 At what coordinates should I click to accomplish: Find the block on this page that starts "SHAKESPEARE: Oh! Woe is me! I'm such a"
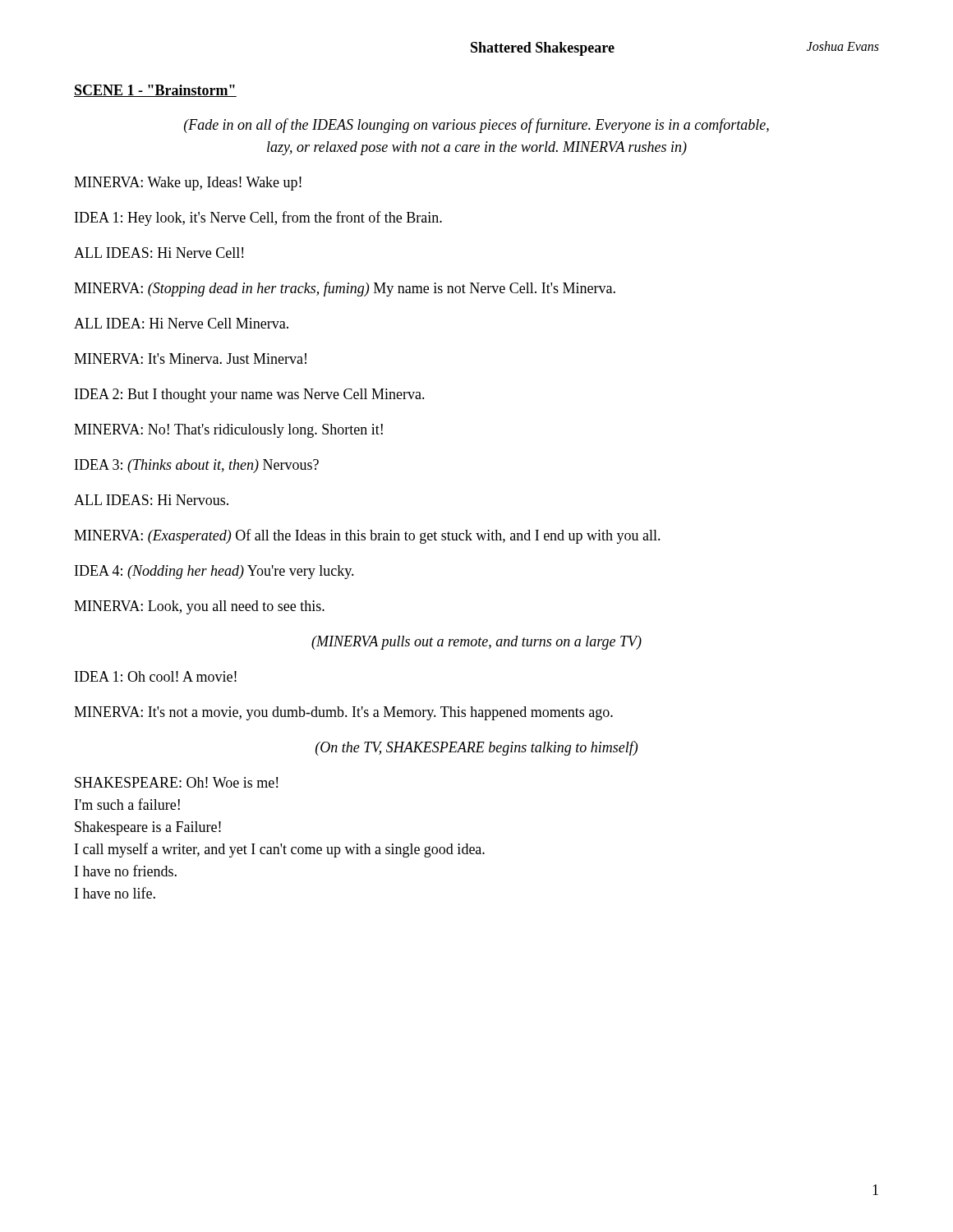280,838
